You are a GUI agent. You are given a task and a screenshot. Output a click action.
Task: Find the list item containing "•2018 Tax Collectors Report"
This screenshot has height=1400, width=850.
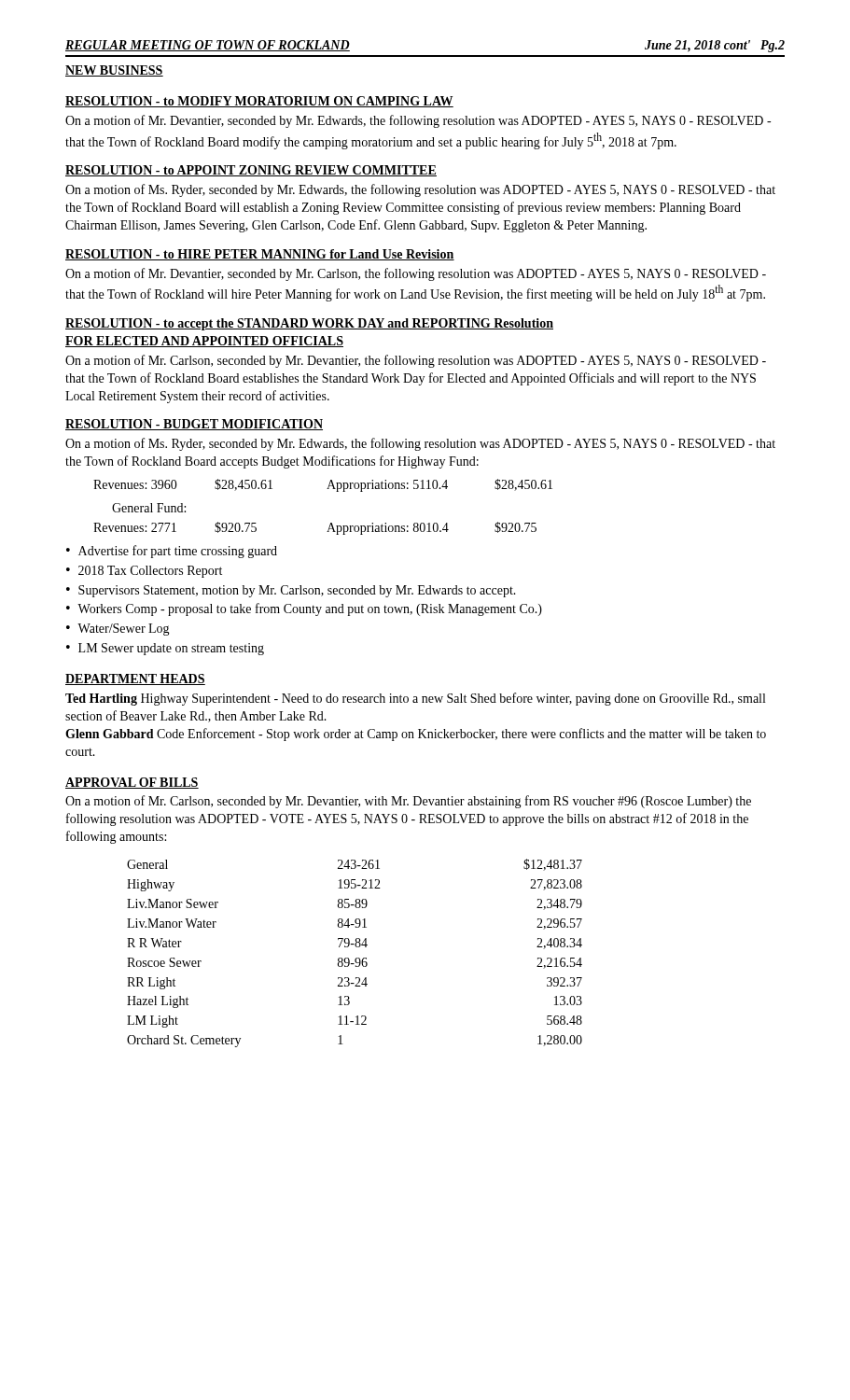pos(144,571)
